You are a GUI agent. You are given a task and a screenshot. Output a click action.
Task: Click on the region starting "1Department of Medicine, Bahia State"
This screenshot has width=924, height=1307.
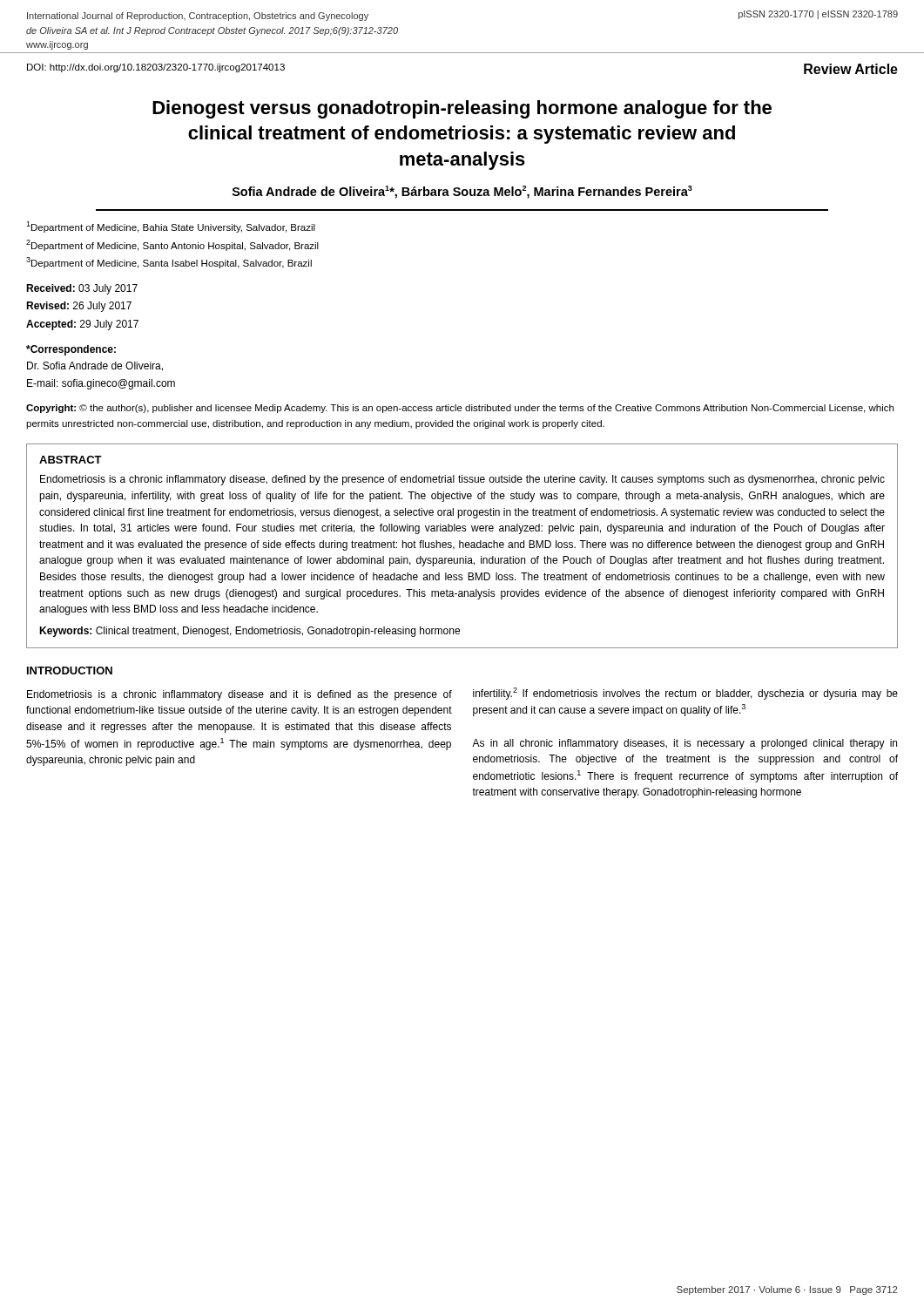click(173, 244)
